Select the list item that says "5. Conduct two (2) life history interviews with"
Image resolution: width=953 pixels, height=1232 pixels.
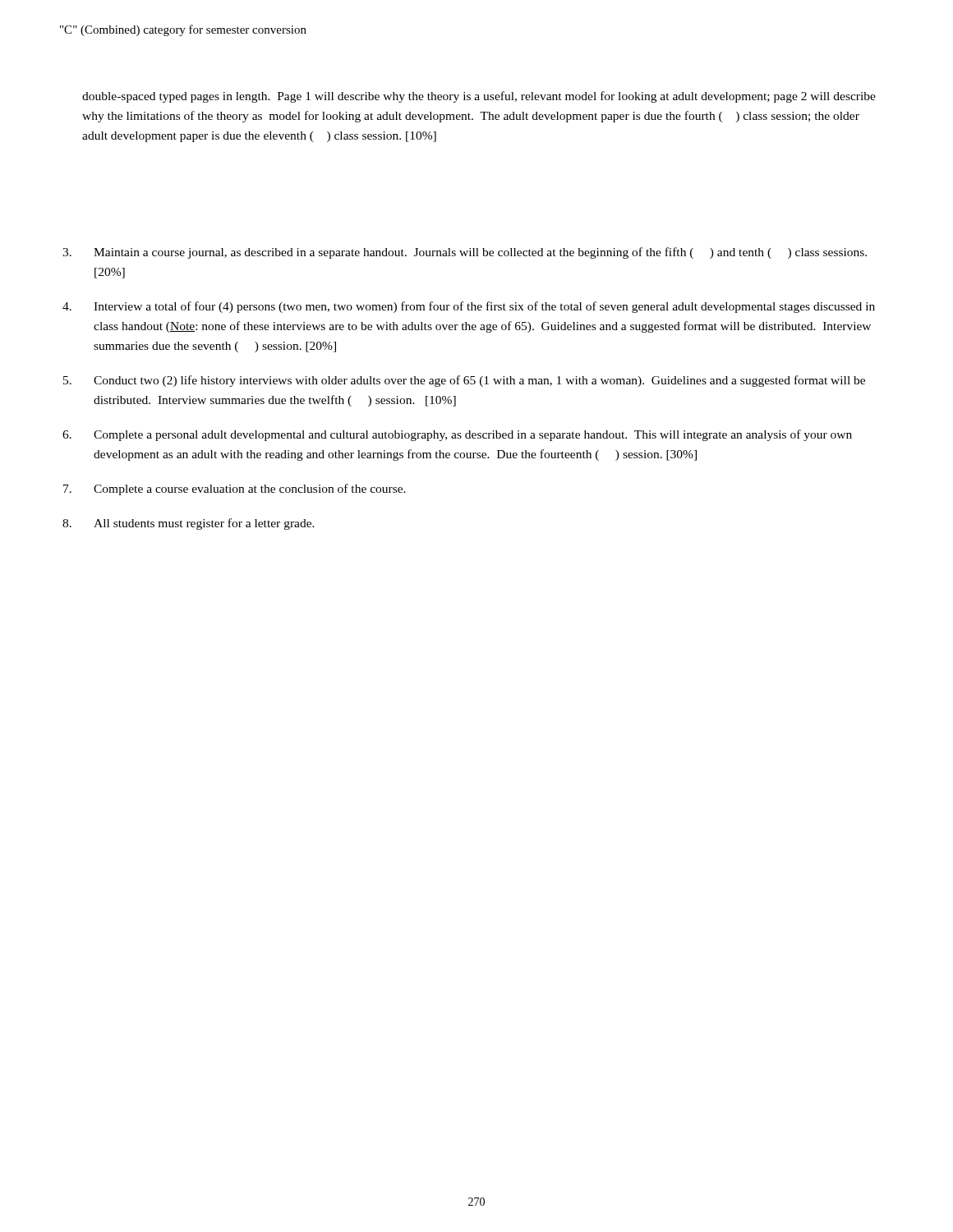[x=473, y=390]
